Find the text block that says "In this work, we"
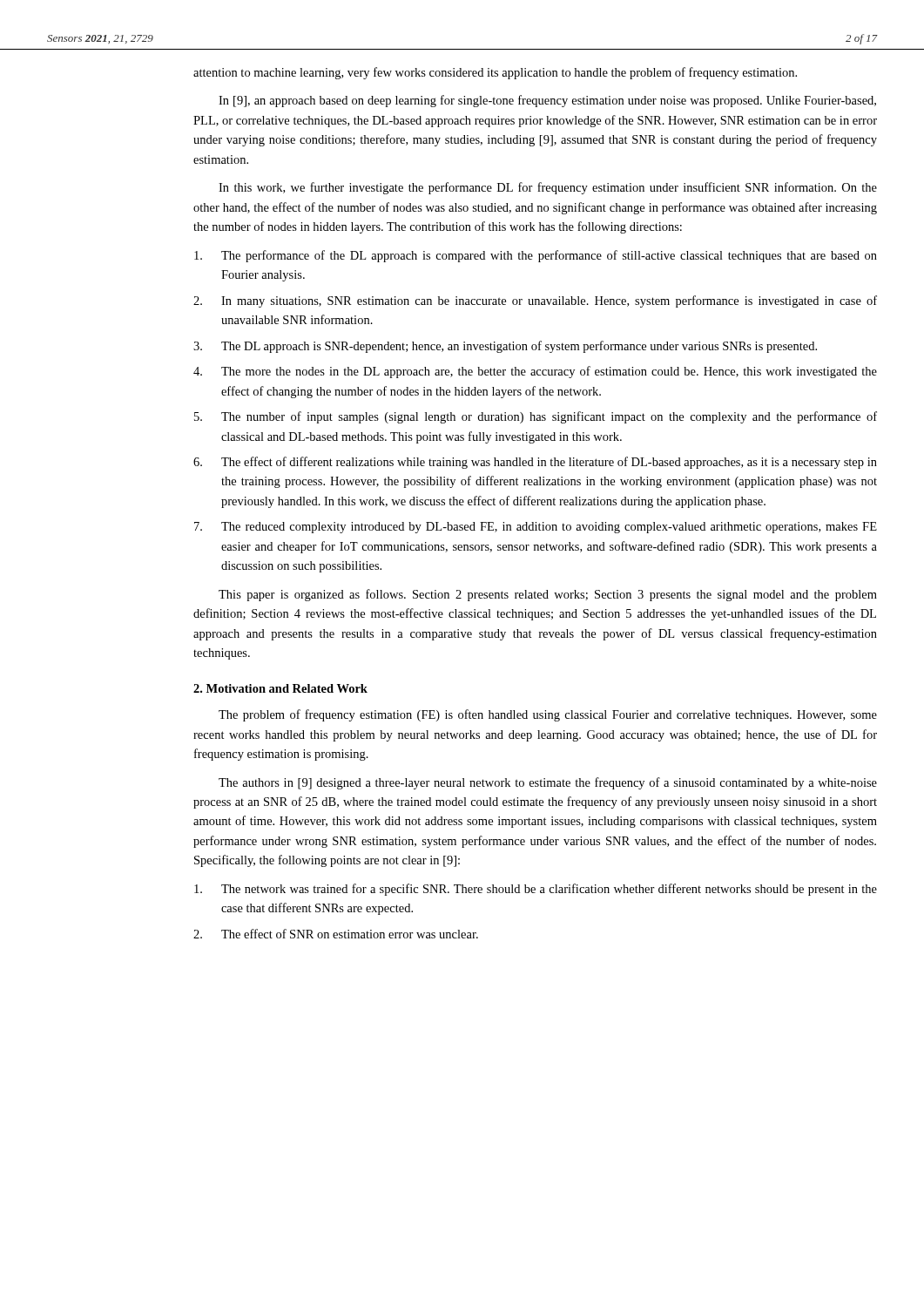 click(535, 207)
